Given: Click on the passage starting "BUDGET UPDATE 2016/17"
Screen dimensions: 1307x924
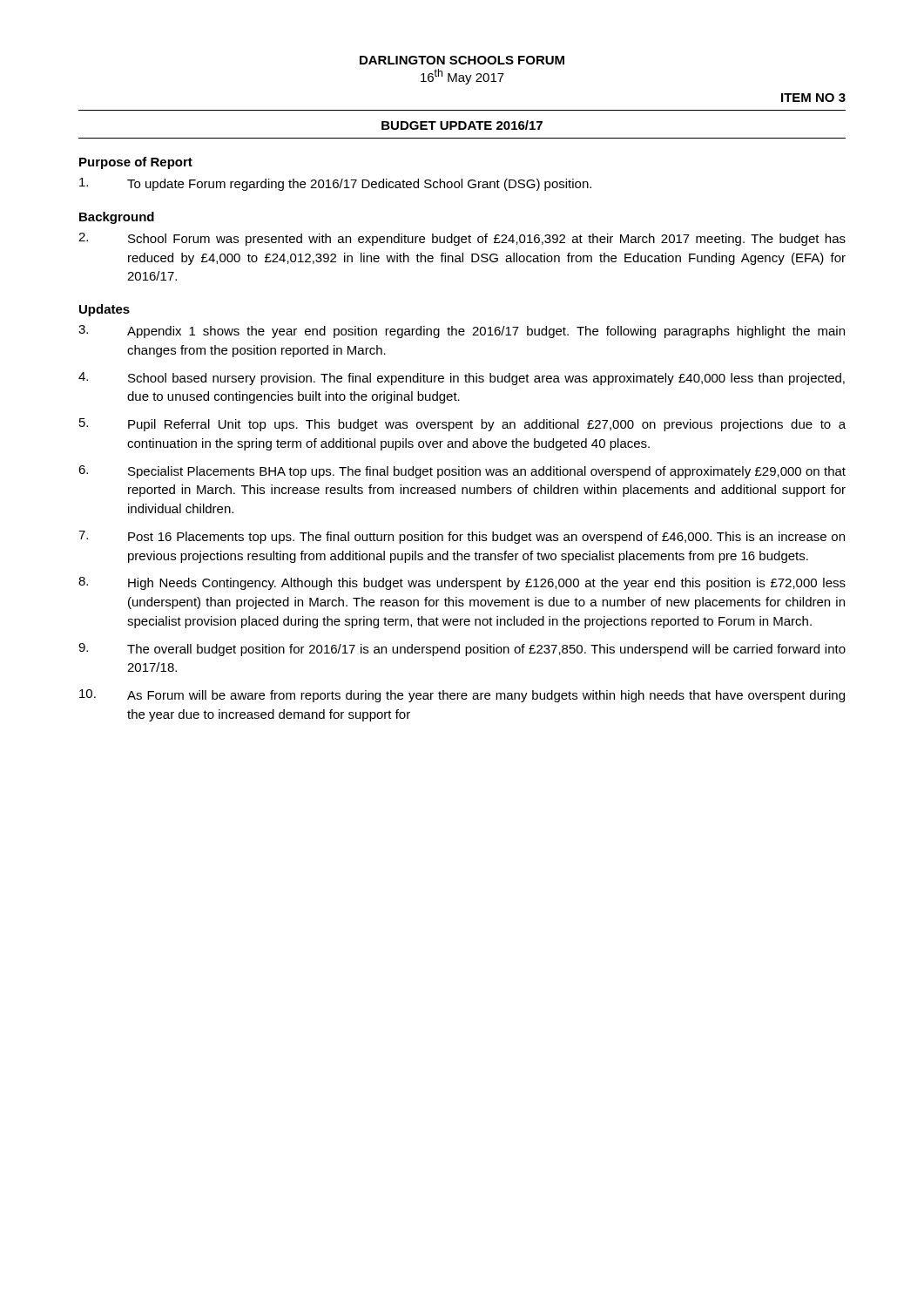Looking at the screenshot, I should click(x=462, y=125).
